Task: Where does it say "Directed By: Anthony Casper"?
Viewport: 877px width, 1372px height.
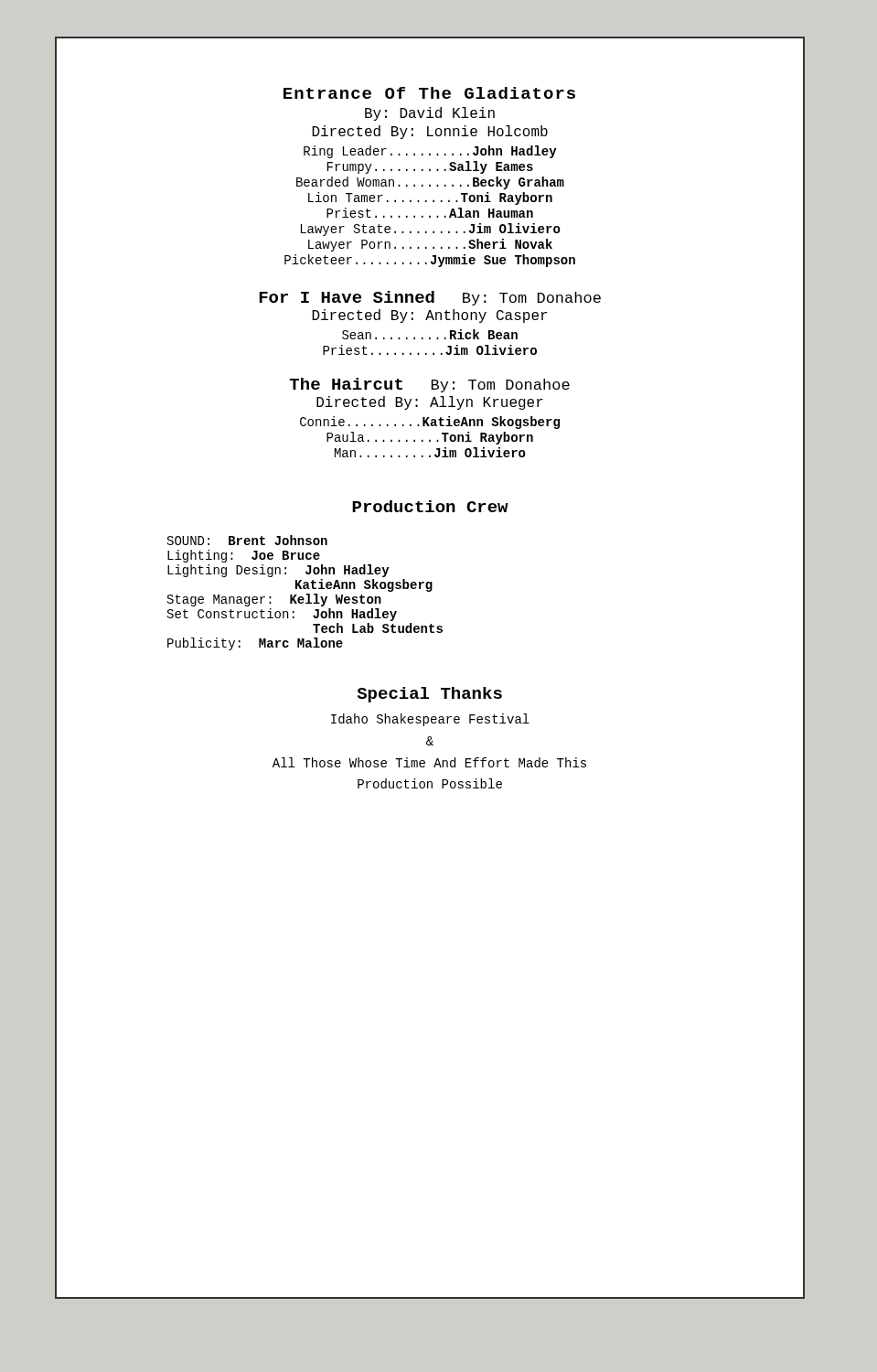Action: 430,317
